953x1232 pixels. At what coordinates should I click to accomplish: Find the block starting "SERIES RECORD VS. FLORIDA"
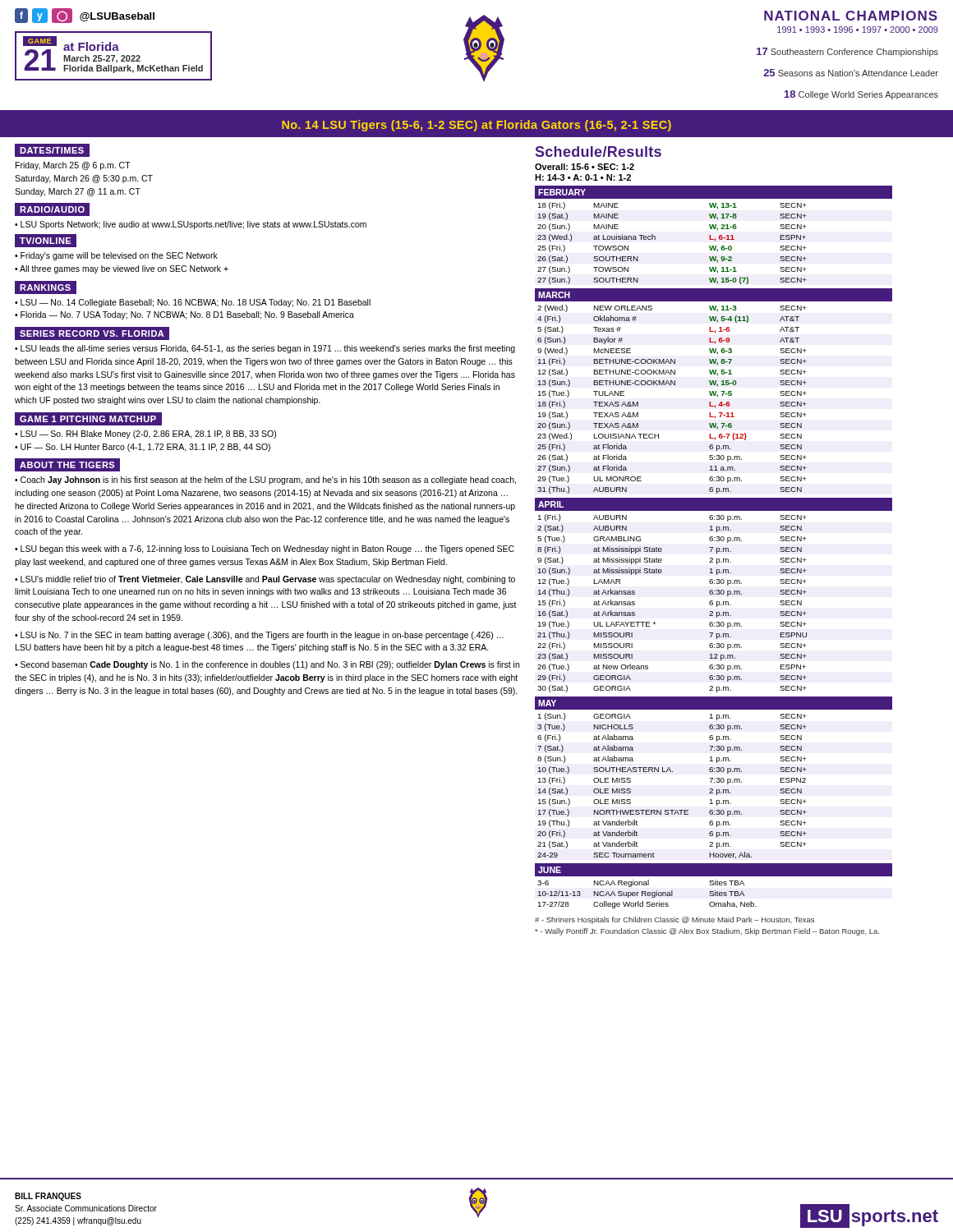pos(92,334)
